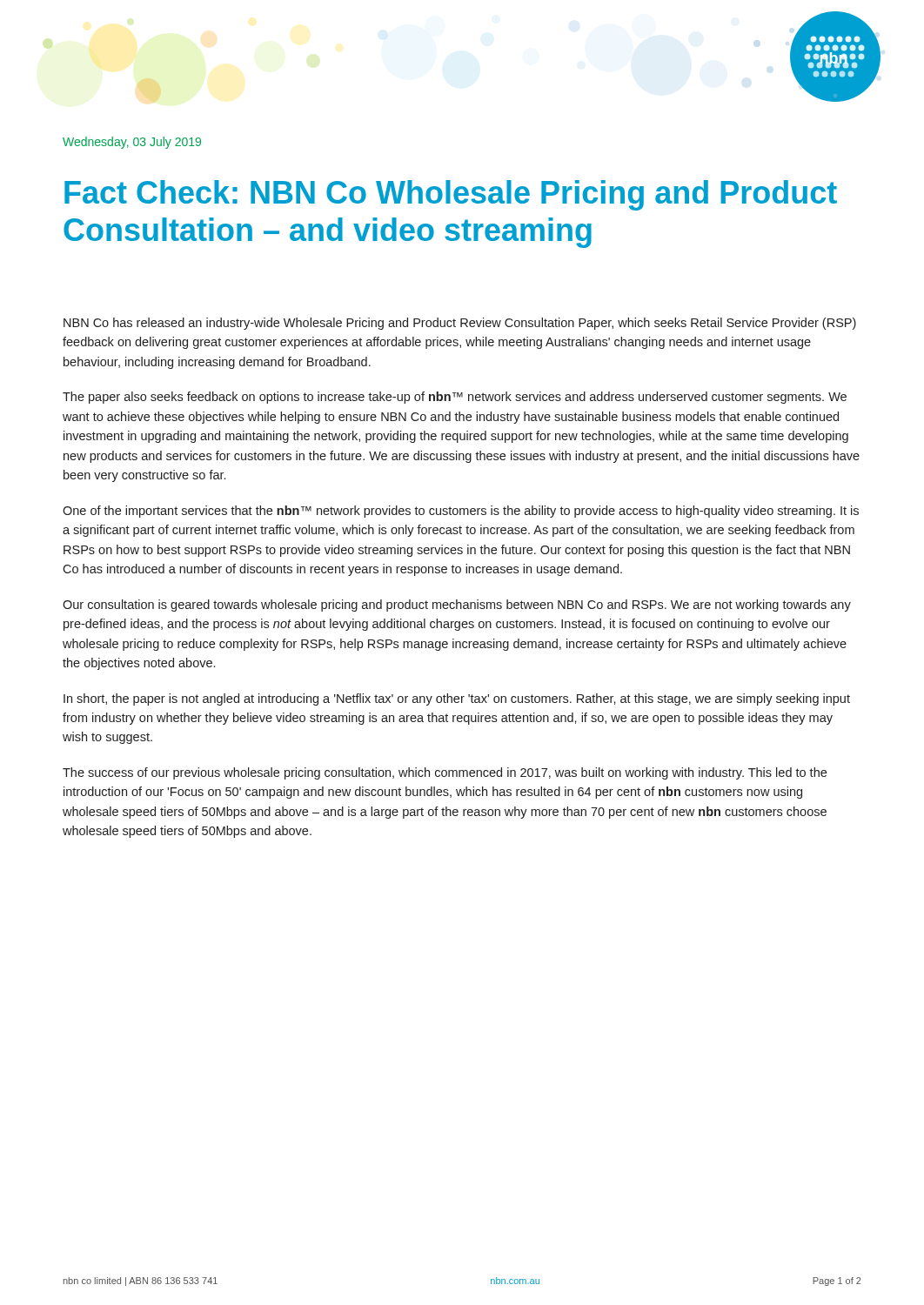Click the passage that begins "Wednesday, 03 July"

[x=132, y=142]
